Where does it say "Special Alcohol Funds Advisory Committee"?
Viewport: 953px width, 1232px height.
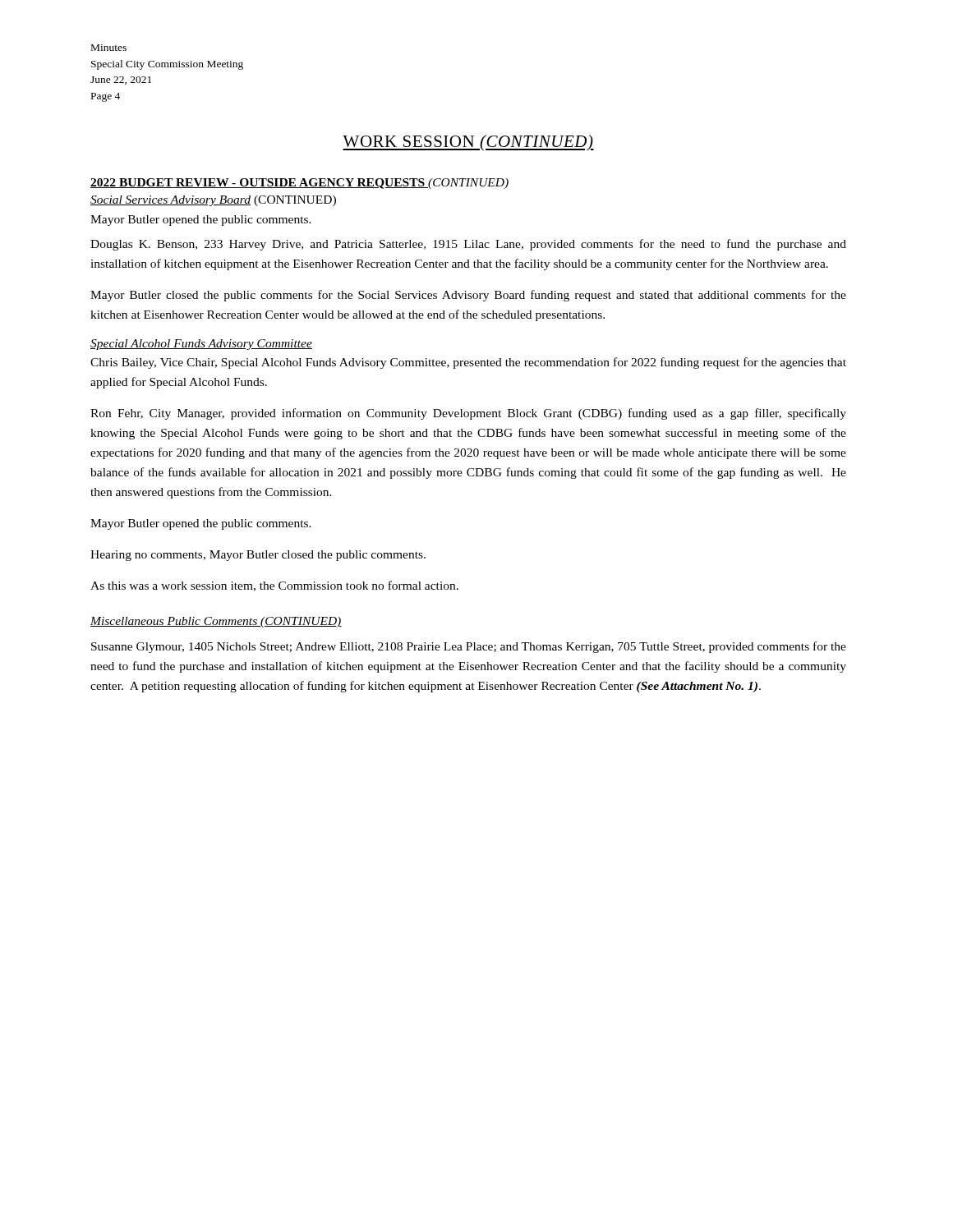[201, 343]
